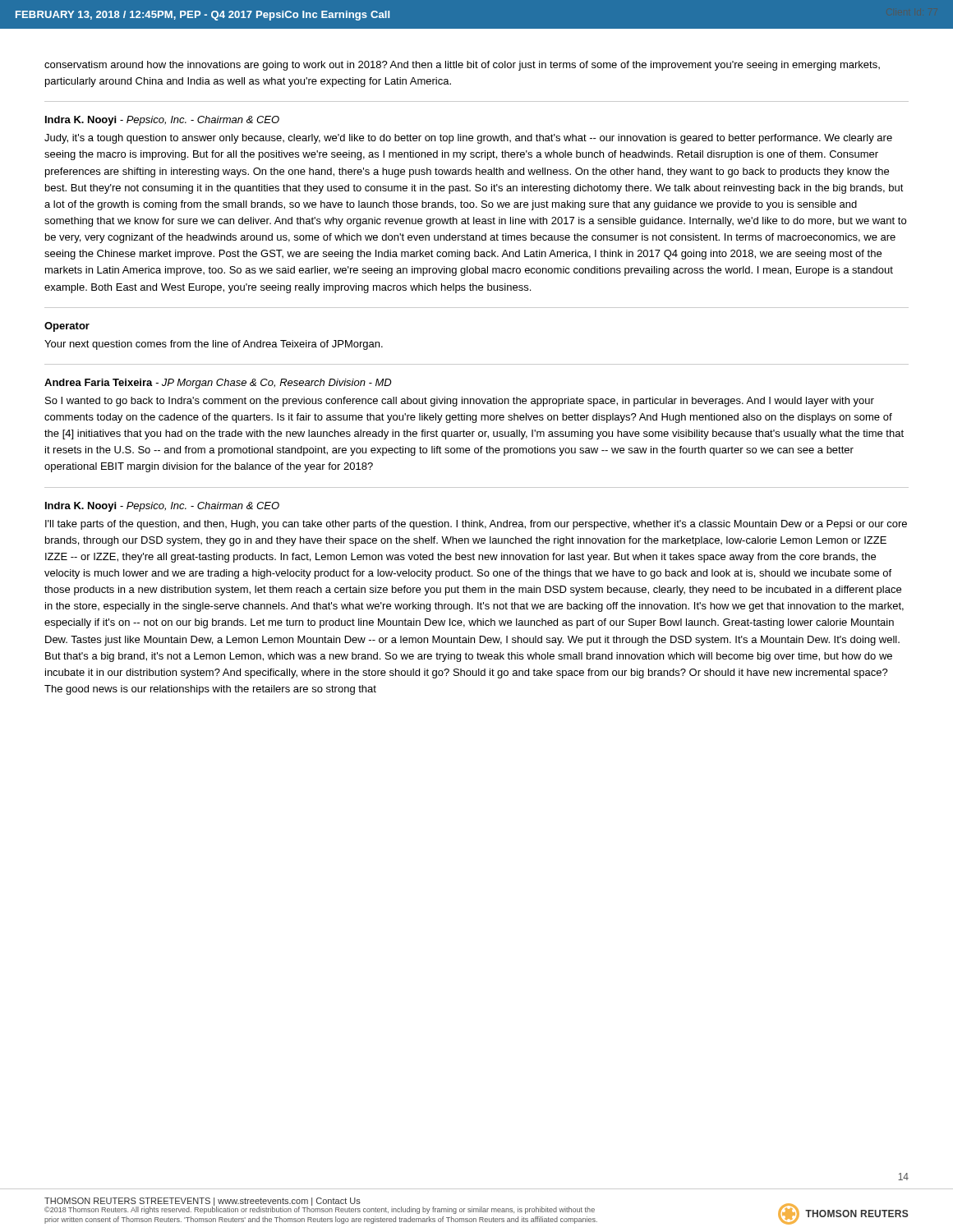Image resolution: width=953 pixels, height=1232 pixels.
Task: Point to the block beginning "Judy, it's a tough question to"
Action: point(476,212)
